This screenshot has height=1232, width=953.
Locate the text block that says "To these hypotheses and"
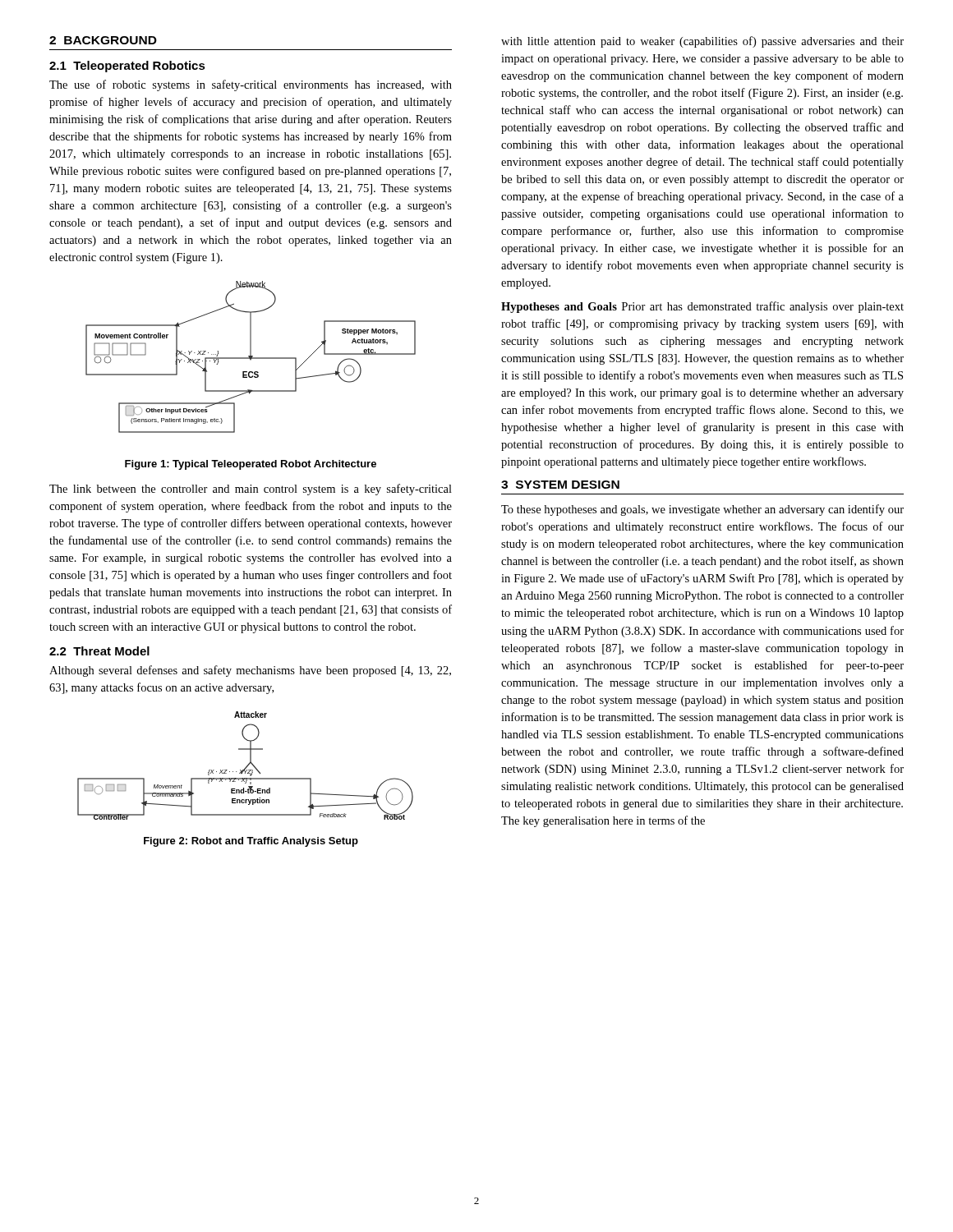pos(702,665)
